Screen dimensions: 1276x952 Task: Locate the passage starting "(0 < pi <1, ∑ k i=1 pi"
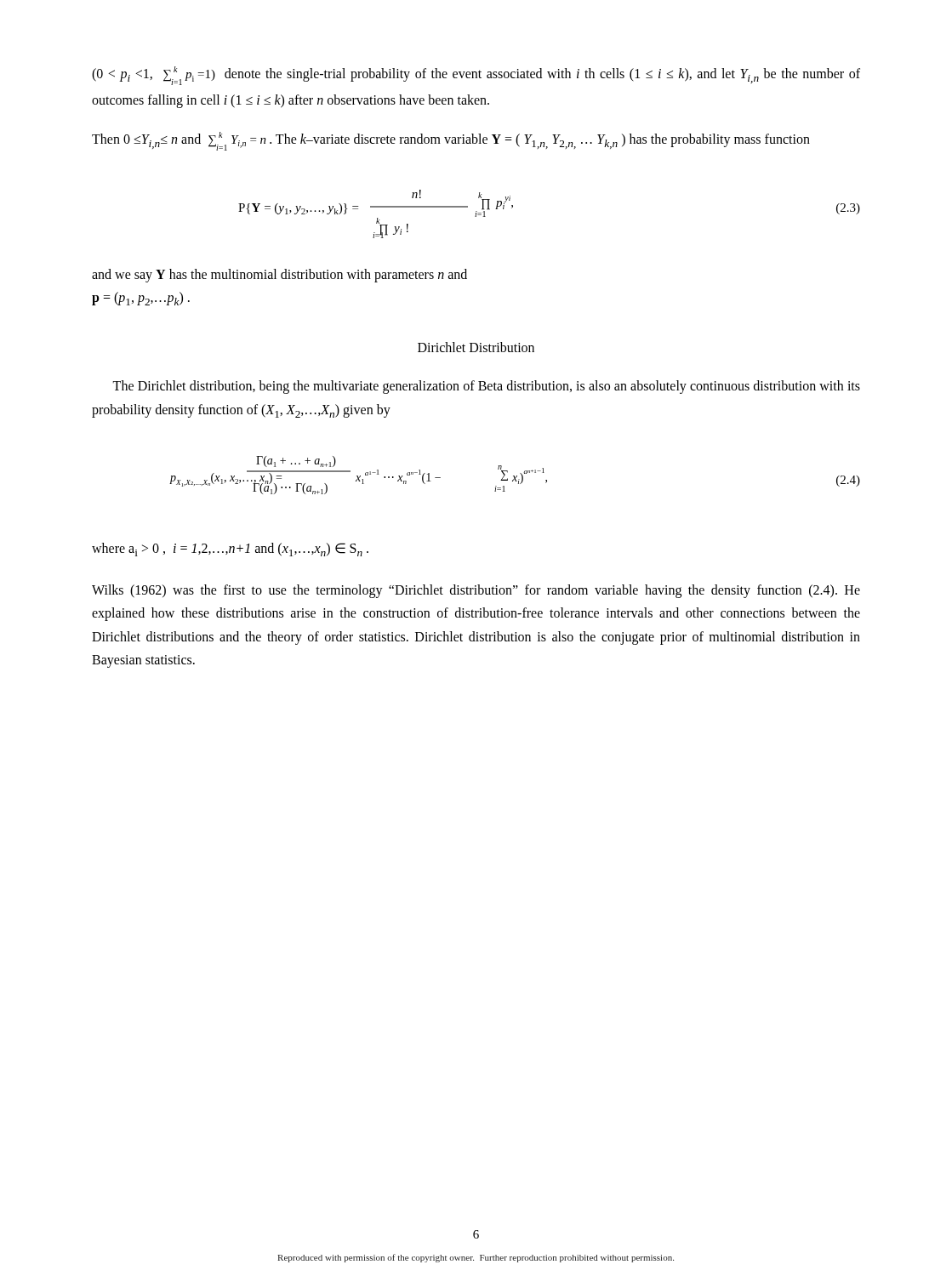(x=476, y=84)
